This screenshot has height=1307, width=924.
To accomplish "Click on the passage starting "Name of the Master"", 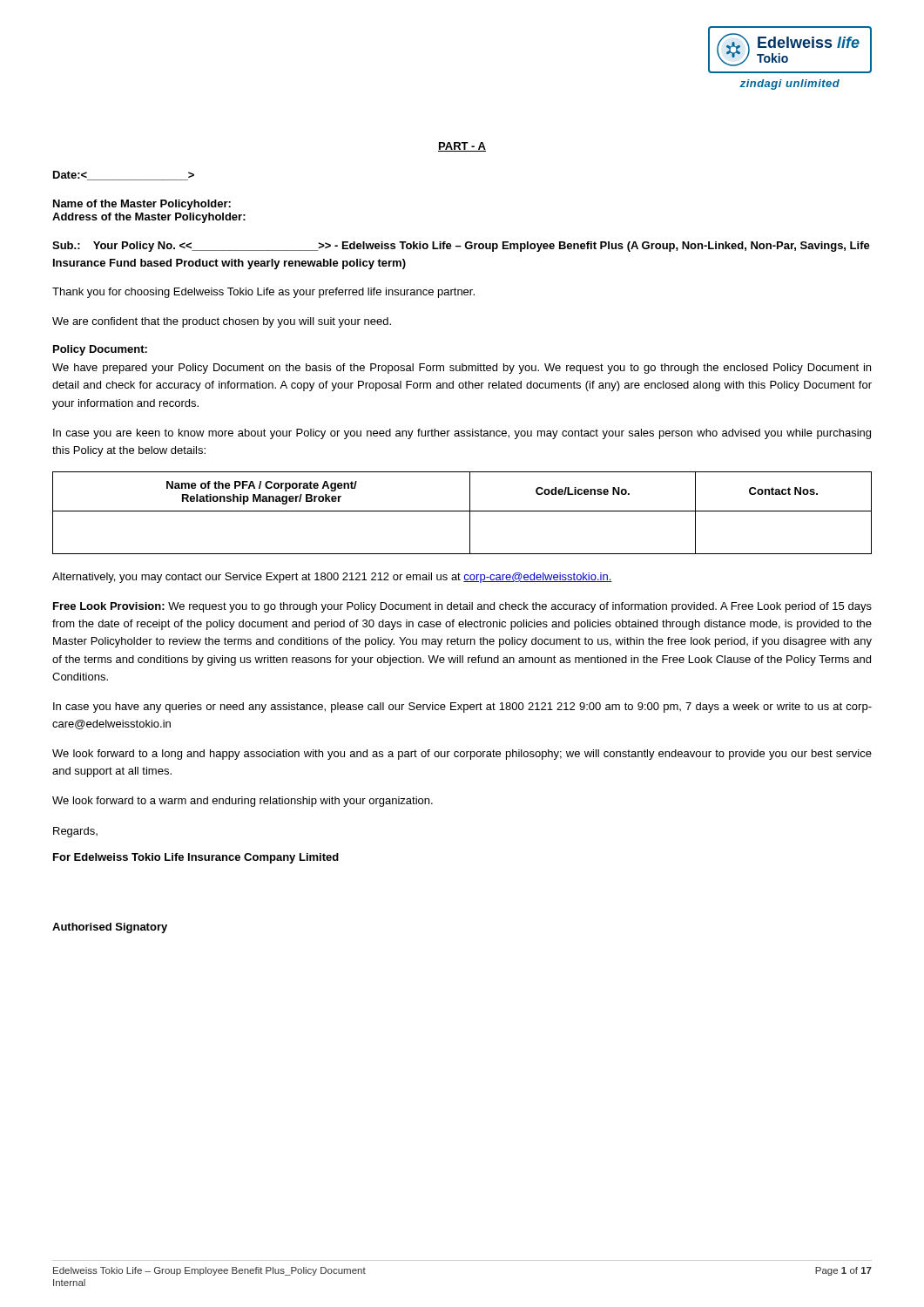I will coord(149,210).
